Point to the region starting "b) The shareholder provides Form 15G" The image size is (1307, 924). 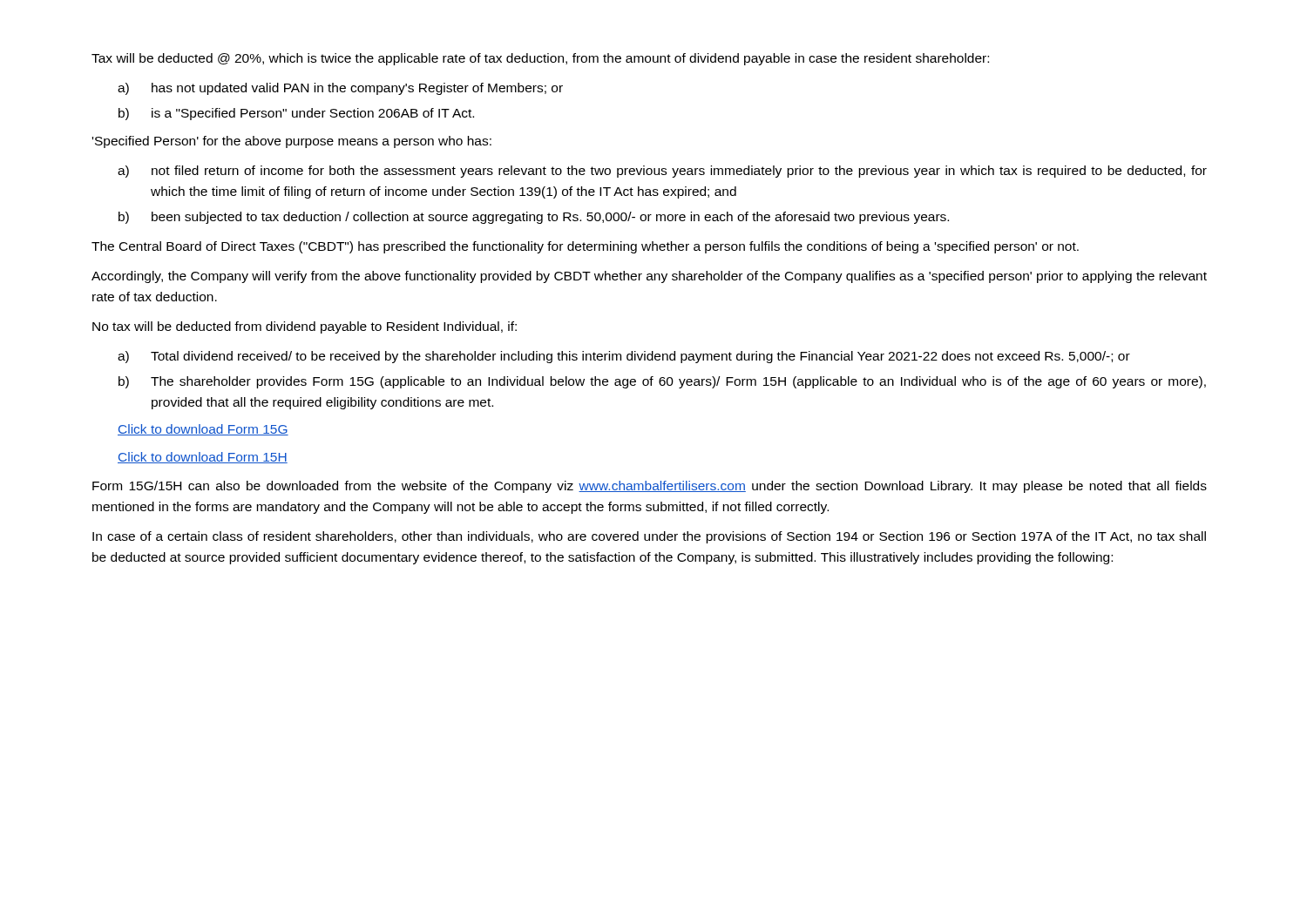click(x=649, y=392)
